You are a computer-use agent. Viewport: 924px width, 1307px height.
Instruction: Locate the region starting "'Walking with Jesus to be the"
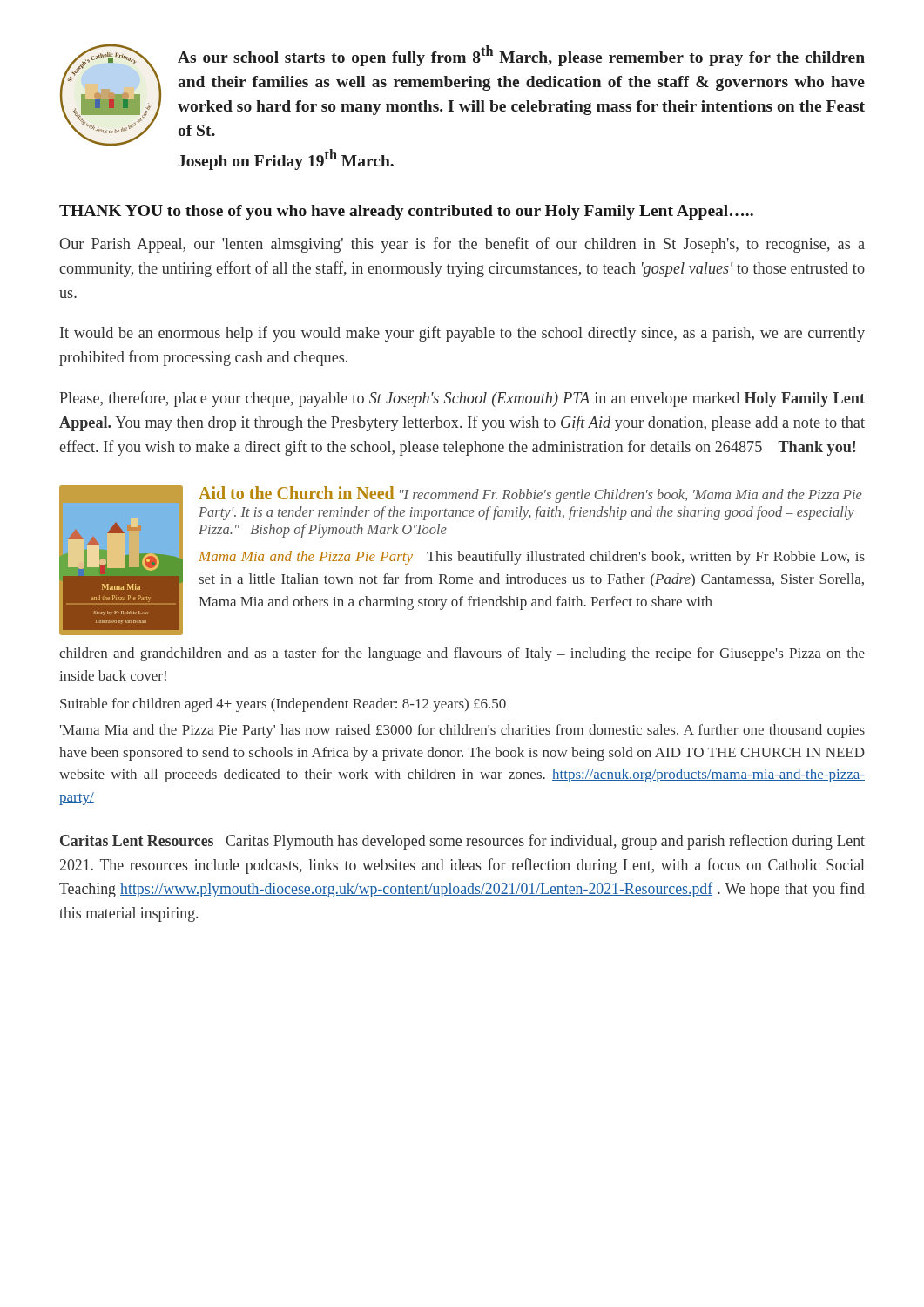point(462,107)
